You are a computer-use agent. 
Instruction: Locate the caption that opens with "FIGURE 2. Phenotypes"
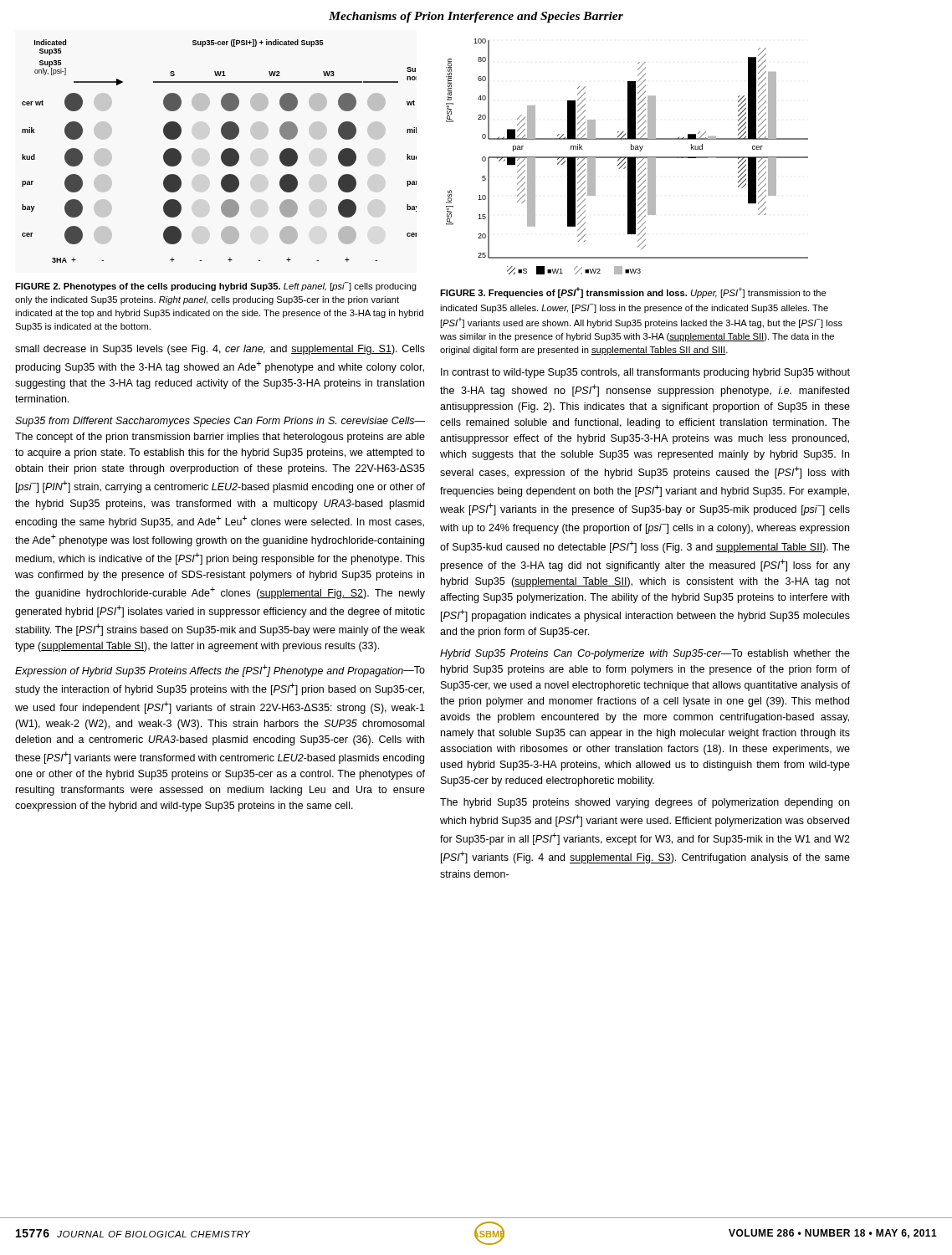pyautogui.click(x=219, y=305)
